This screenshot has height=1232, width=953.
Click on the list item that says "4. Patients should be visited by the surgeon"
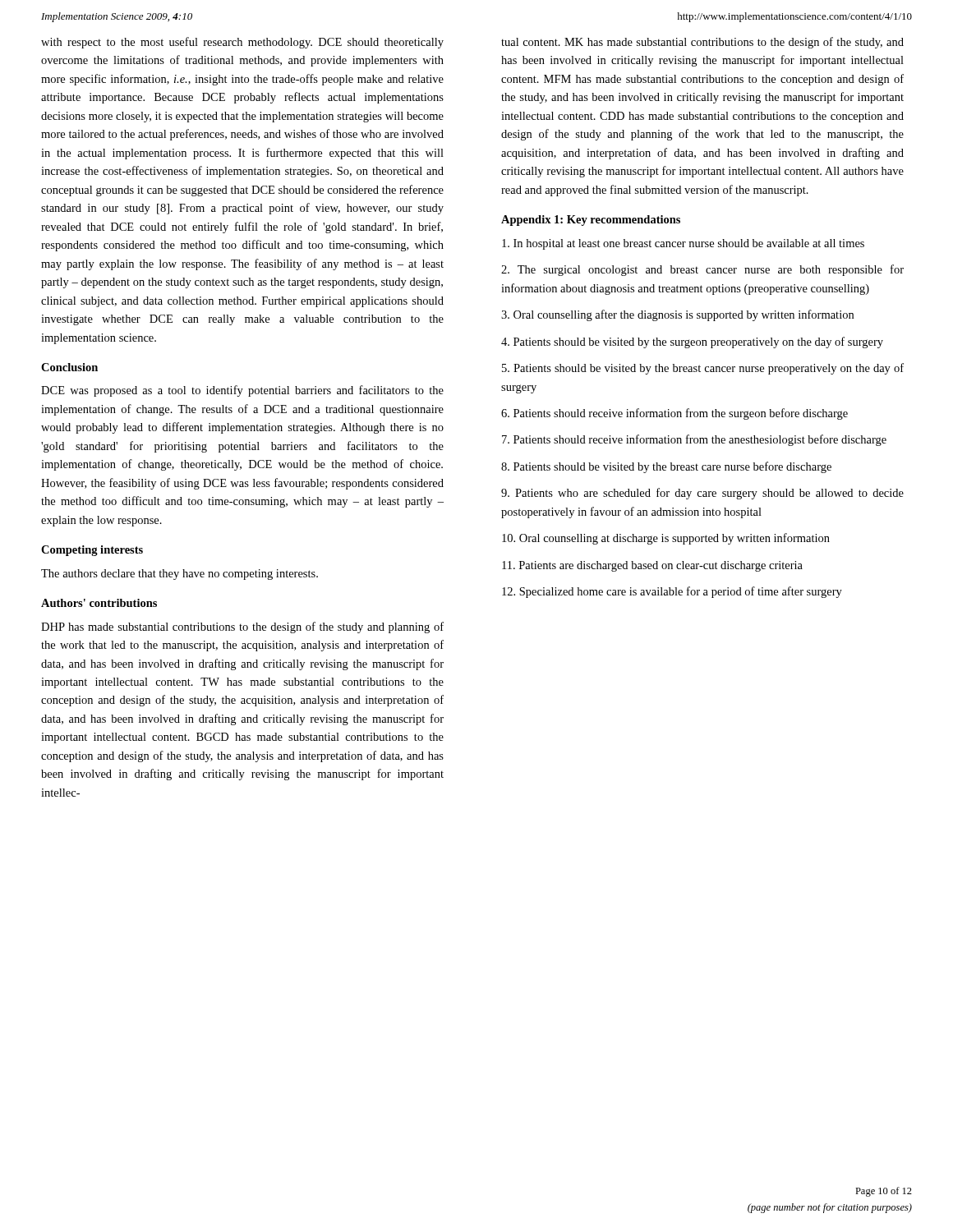click(702, 342)
